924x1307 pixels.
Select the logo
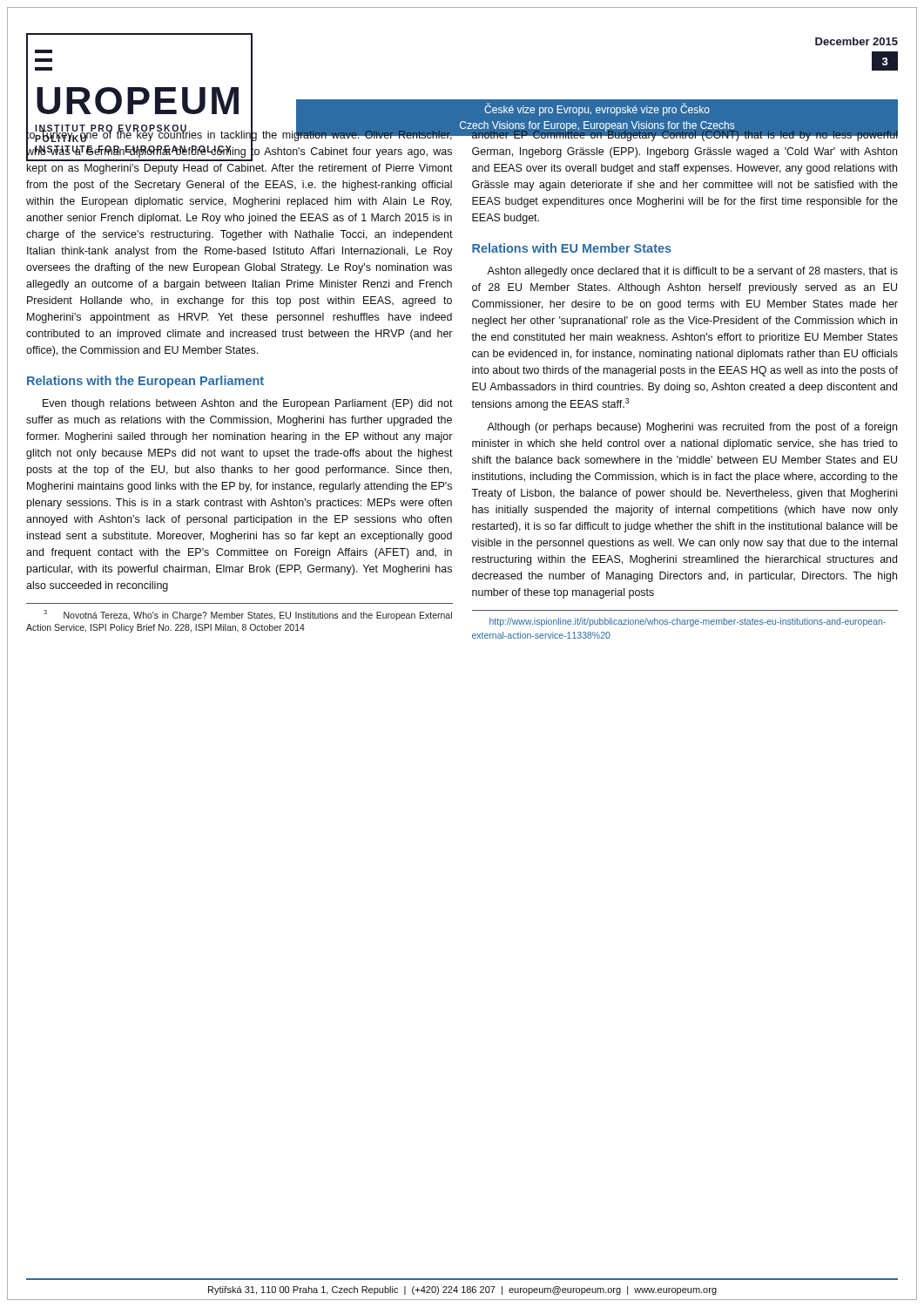click(139, 97)
